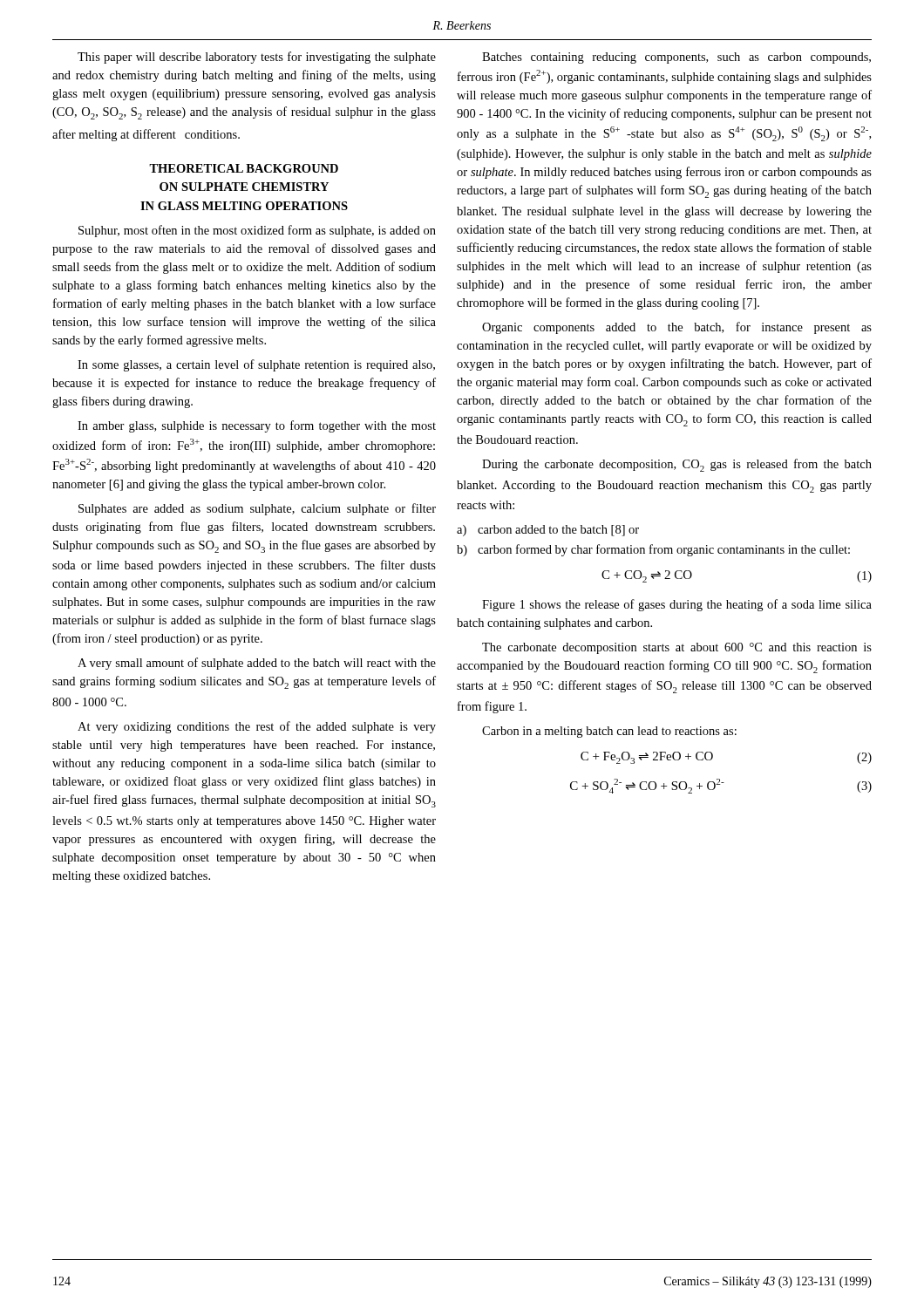Image resolution: width=924 pixels, height=1308 pixels.
Task: Click the formula that begins "C + Fe2O3 ⇌"
Action: [x=673, y=757]
